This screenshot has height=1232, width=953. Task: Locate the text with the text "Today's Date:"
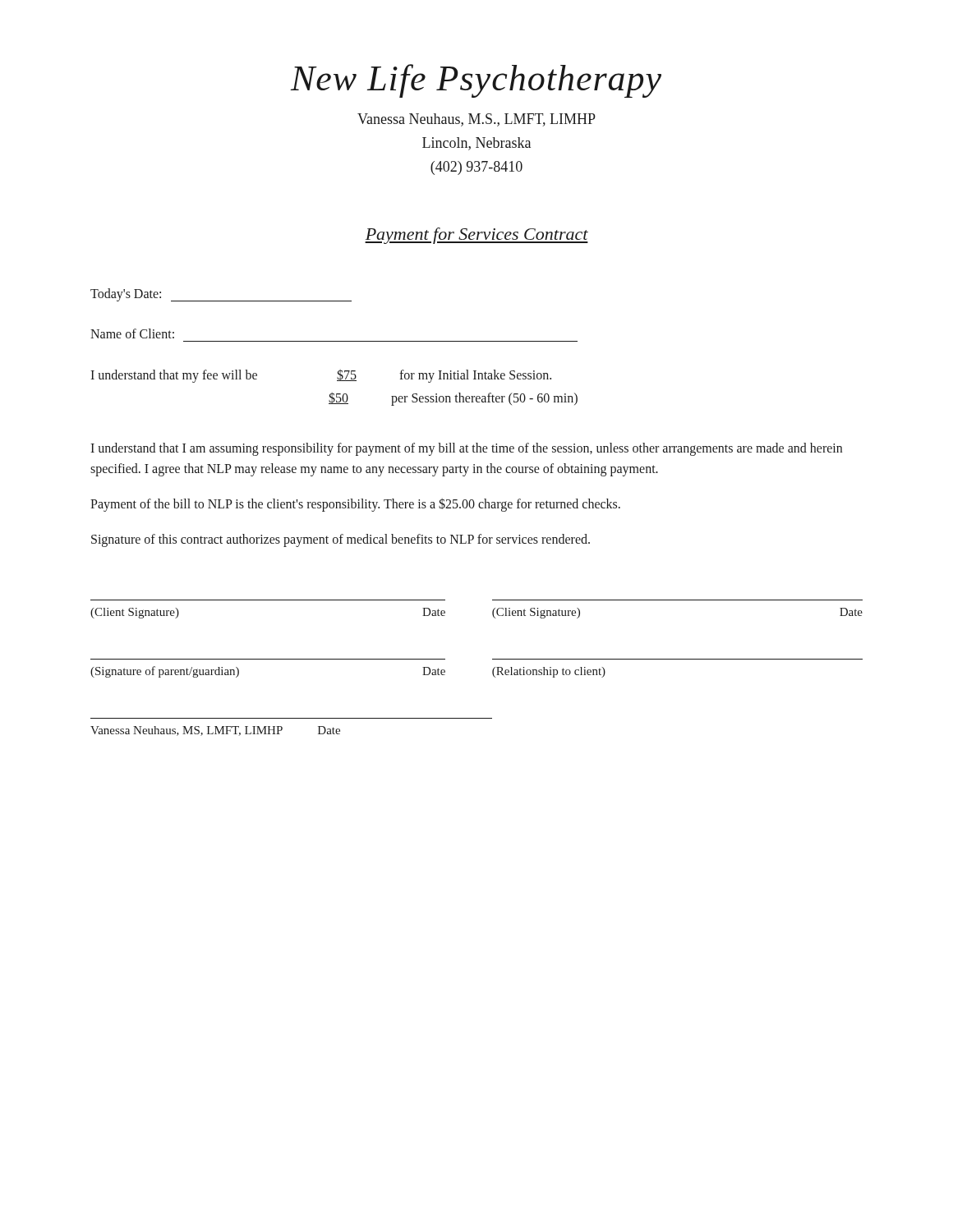pos(221,294)
